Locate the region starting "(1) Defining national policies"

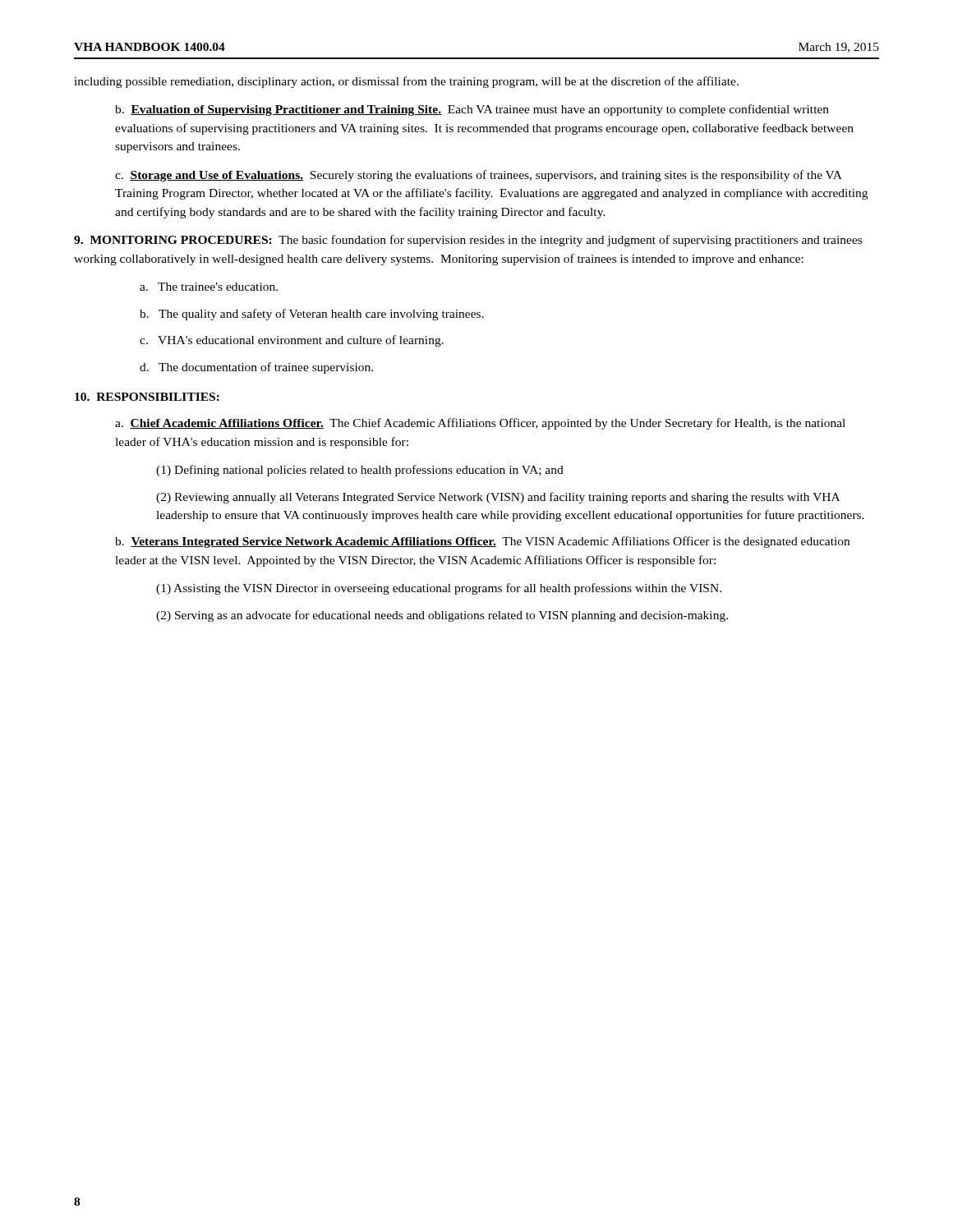pos(360,469)
